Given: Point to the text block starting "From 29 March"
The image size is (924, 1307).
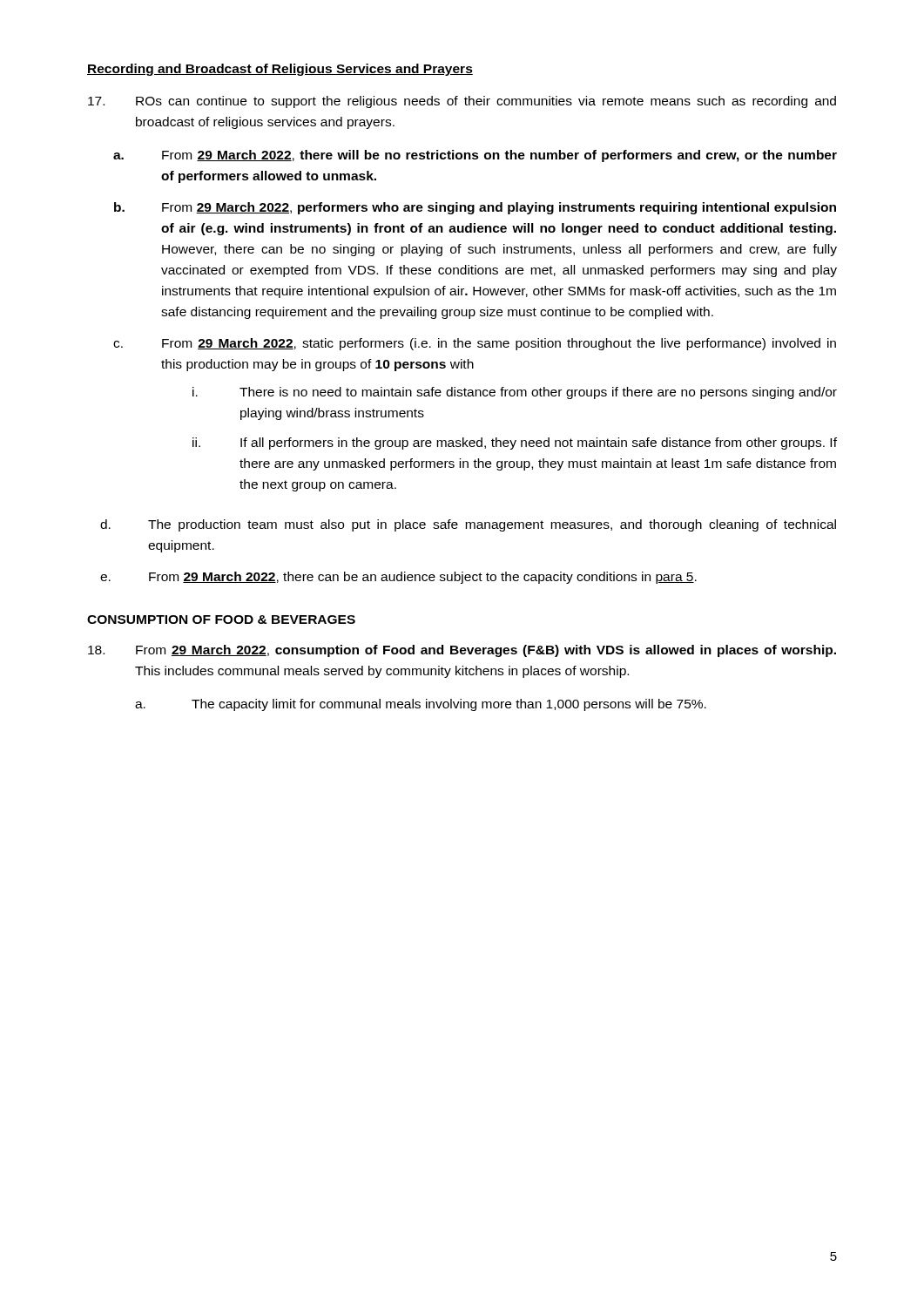Looking at the screenshot, I should (x=462, y=661).
